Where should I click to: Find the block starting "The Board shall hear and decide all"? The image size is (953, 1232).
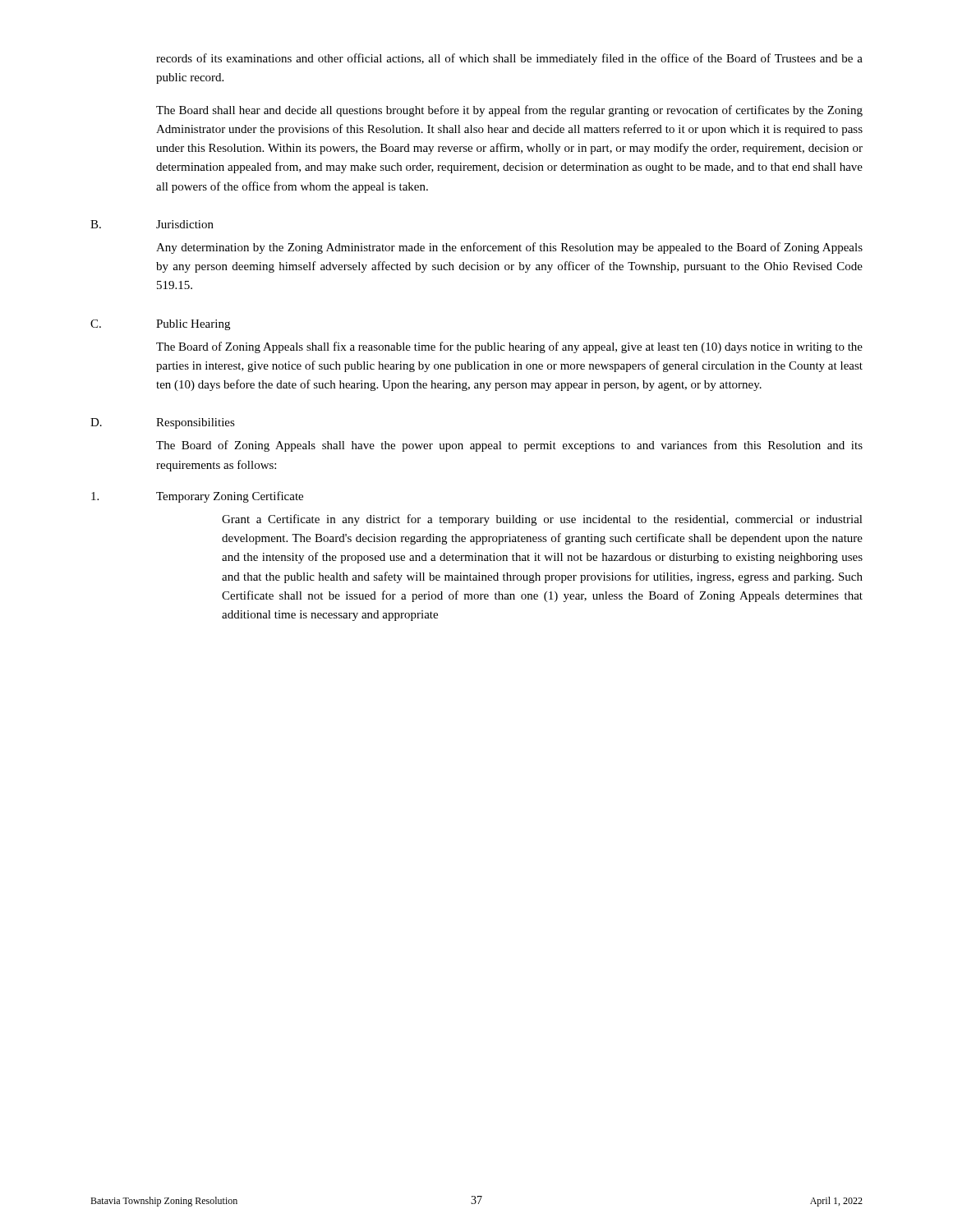(x=509, y=148)
